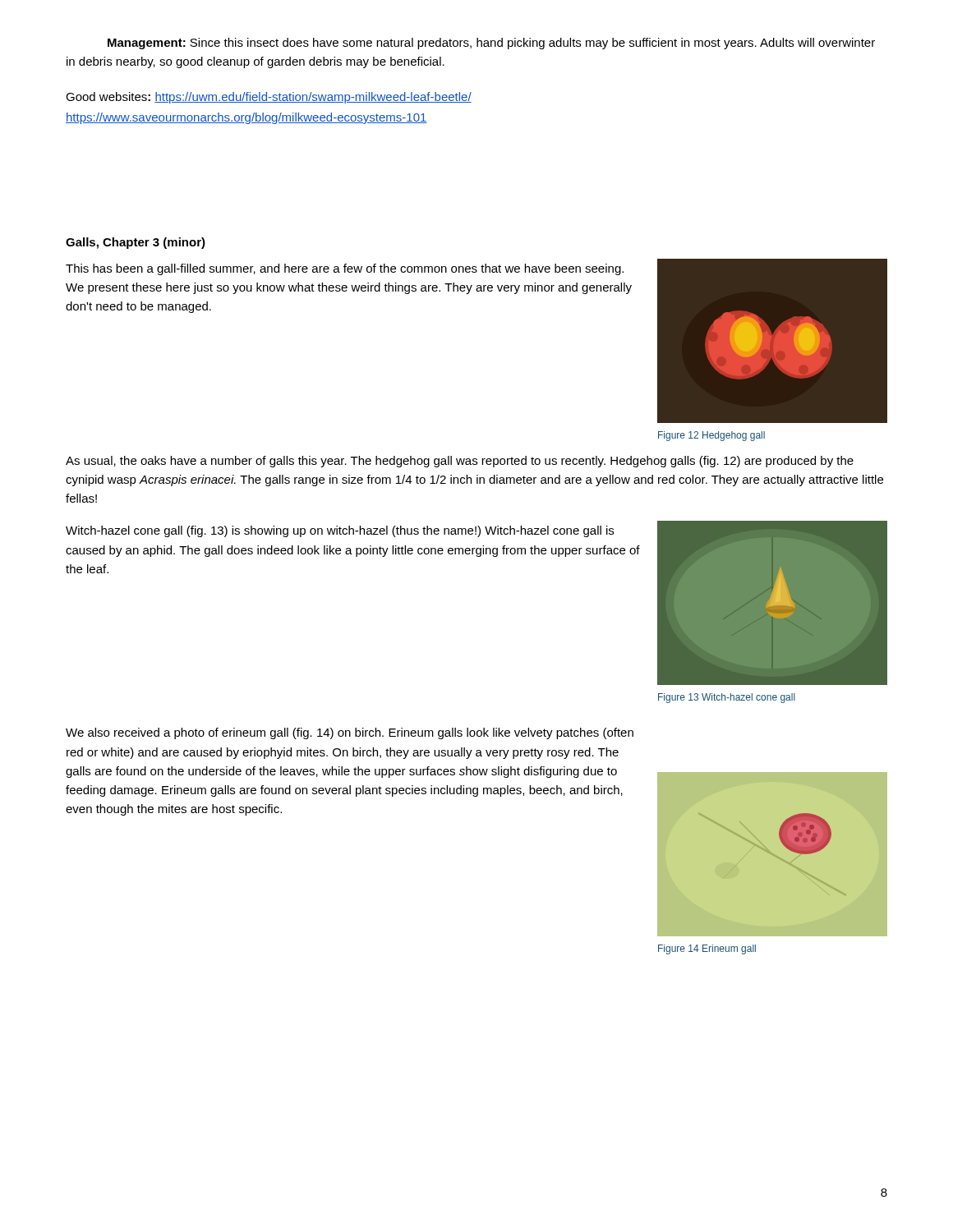Image resolution: width=953 pixels, height=1232 pixels.
Task: Locate the text starting "Figure 14 Erineum gall"
Action: 707,949
